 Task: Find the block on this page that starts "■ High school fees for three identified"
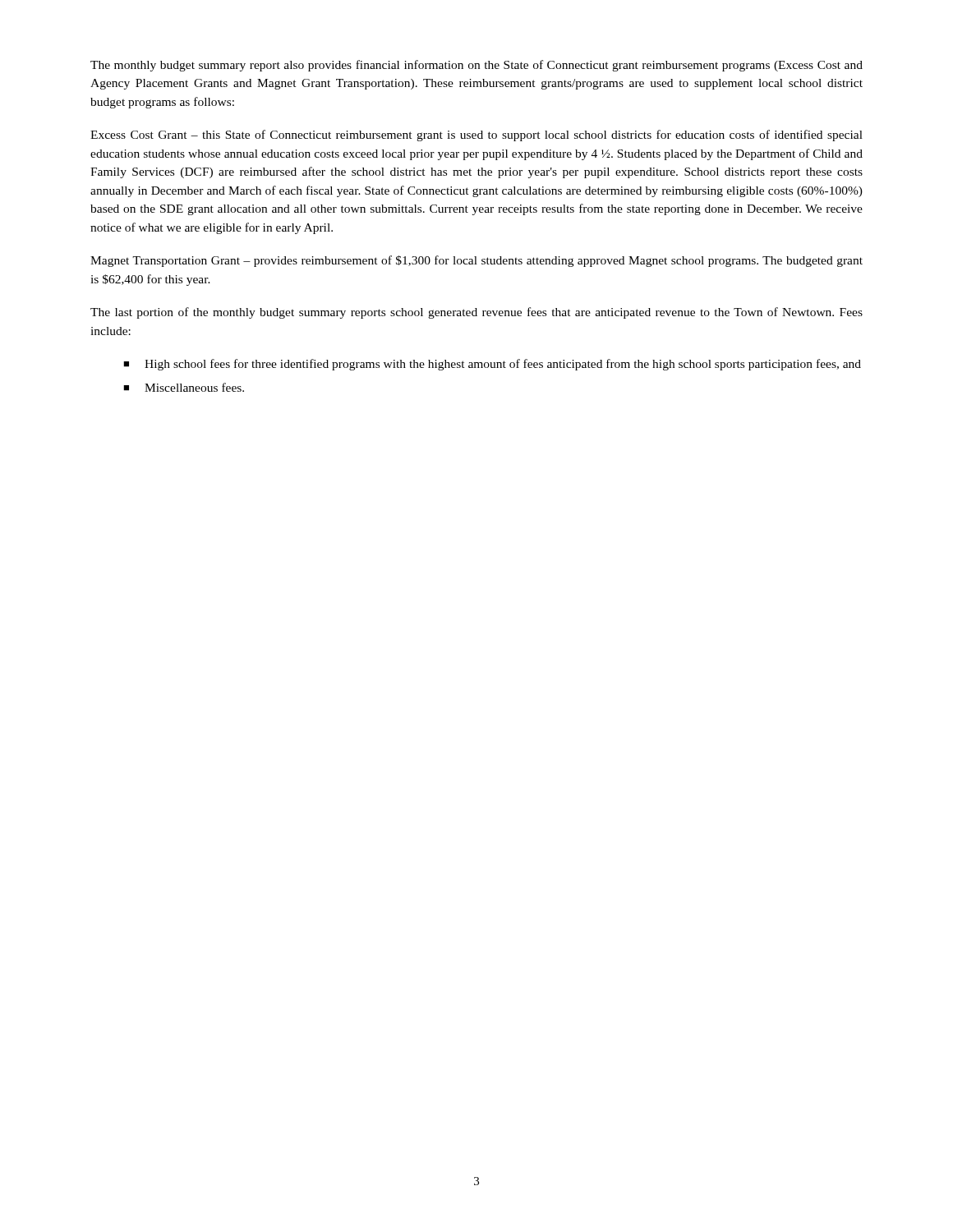point(493,364)
